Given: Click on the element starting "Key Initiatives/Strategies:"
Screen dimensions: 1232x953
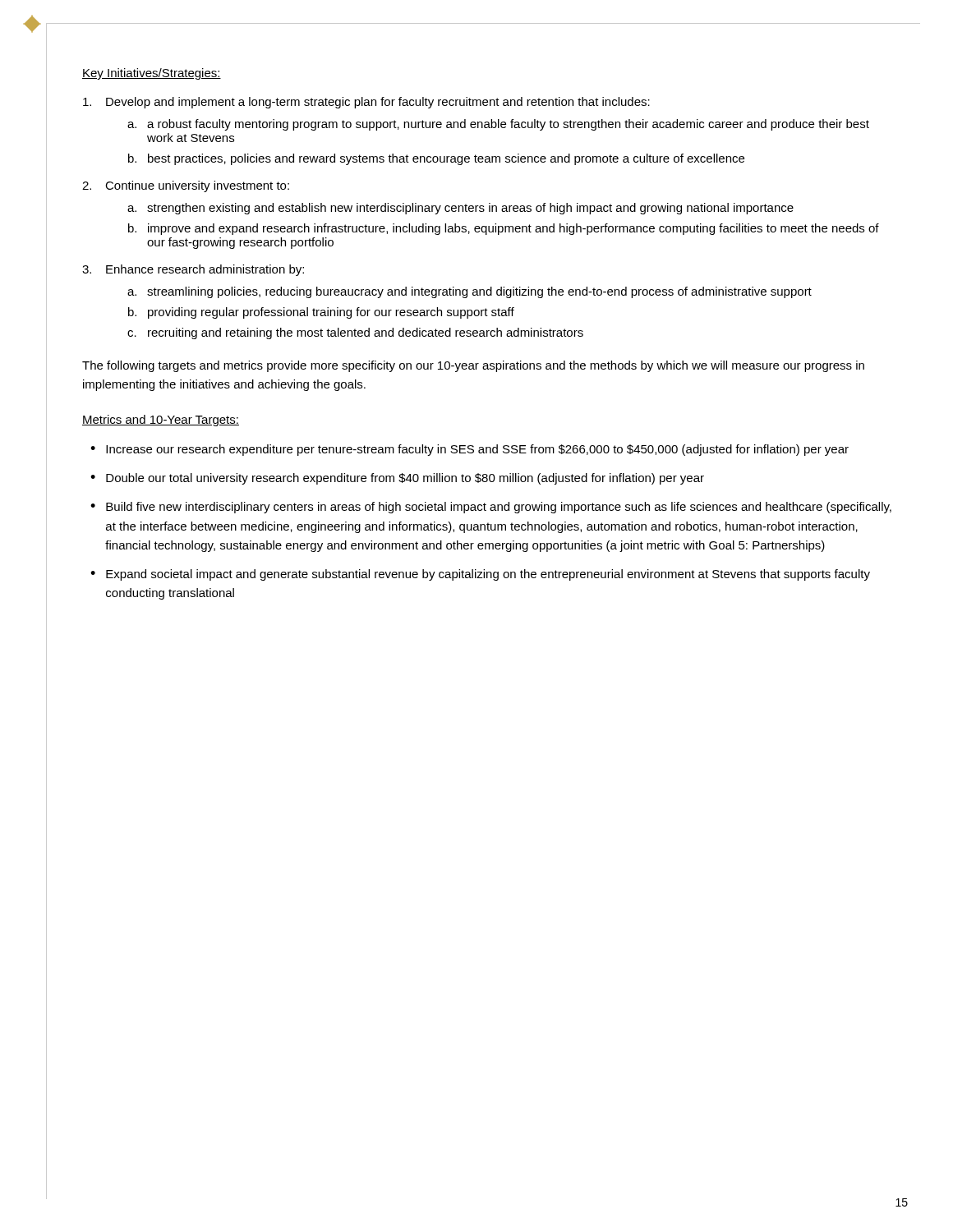Looking at the screenshot, I should click(x=151, y=73).
